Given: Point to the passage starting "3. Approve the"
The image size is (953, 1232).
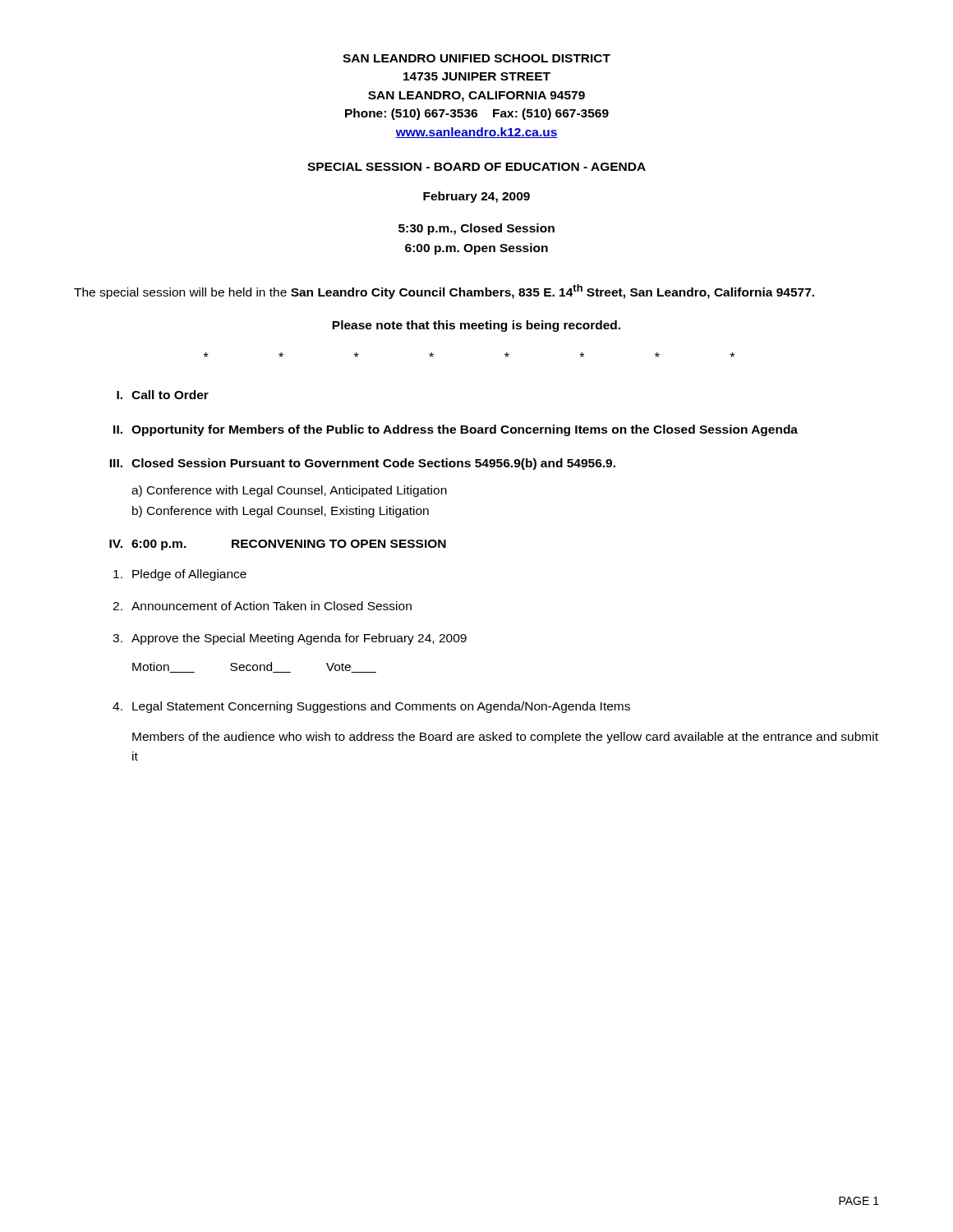Looking at the screenshot, I should point(290,639).
